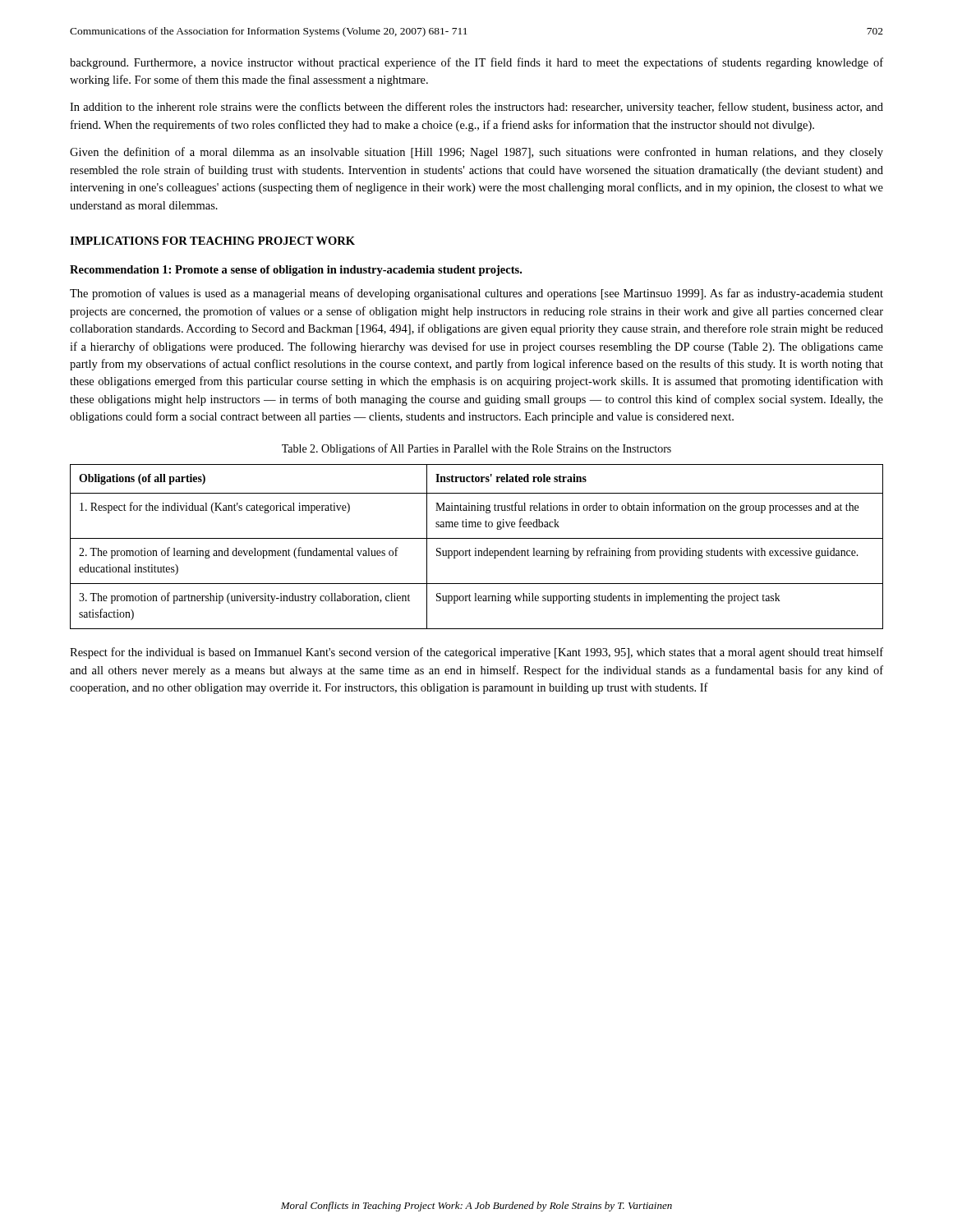Point to the block beginning "background. Furthermore, a novice instructor without practical experience"
The height and width of the screenshot is (1232, 953).
476,71
